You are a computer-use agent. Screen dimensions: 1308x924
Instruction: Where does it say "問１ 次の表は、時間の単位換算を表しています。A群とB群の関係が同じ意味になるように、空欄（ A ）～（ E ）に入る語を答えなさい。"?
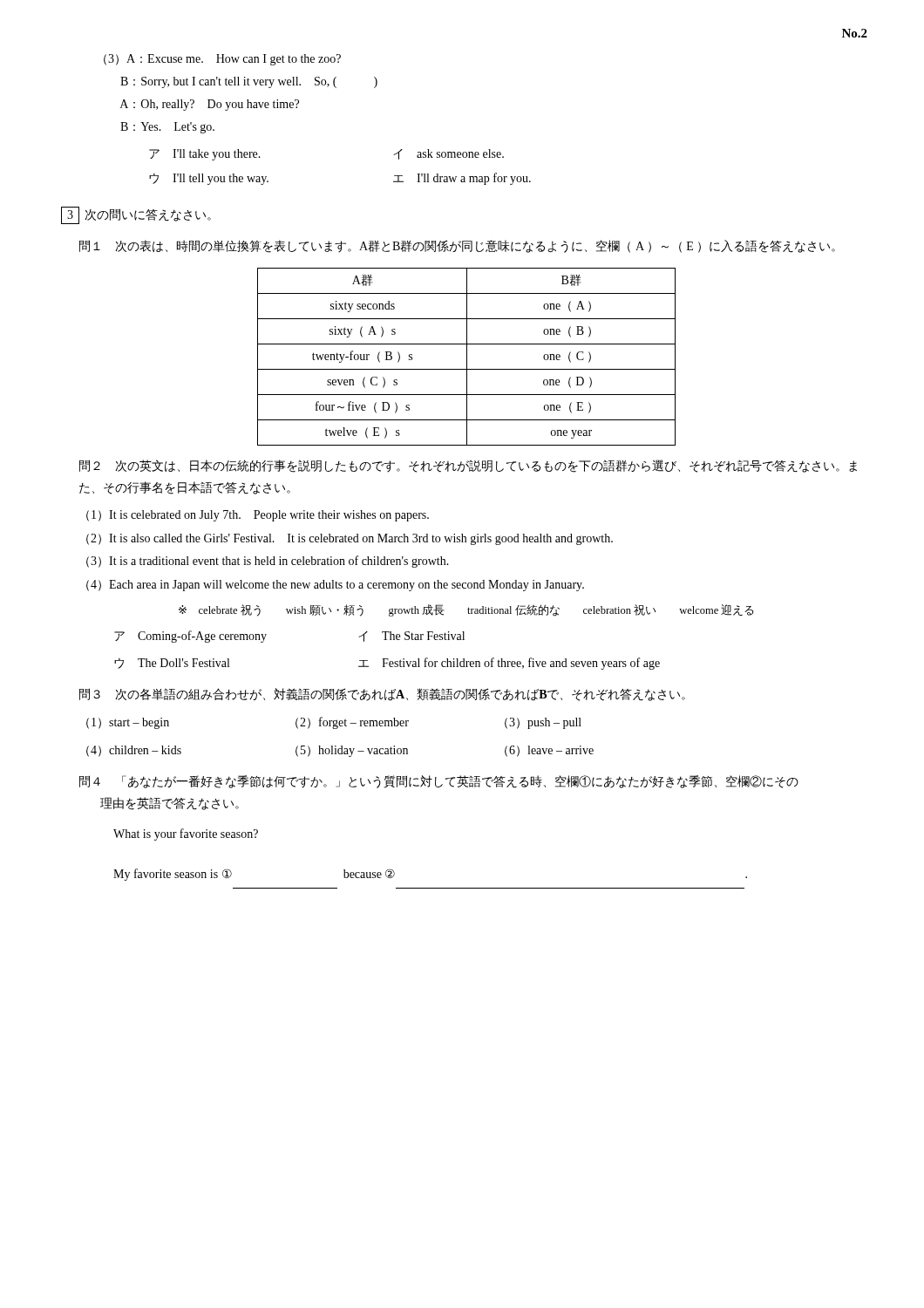point(461,246)
